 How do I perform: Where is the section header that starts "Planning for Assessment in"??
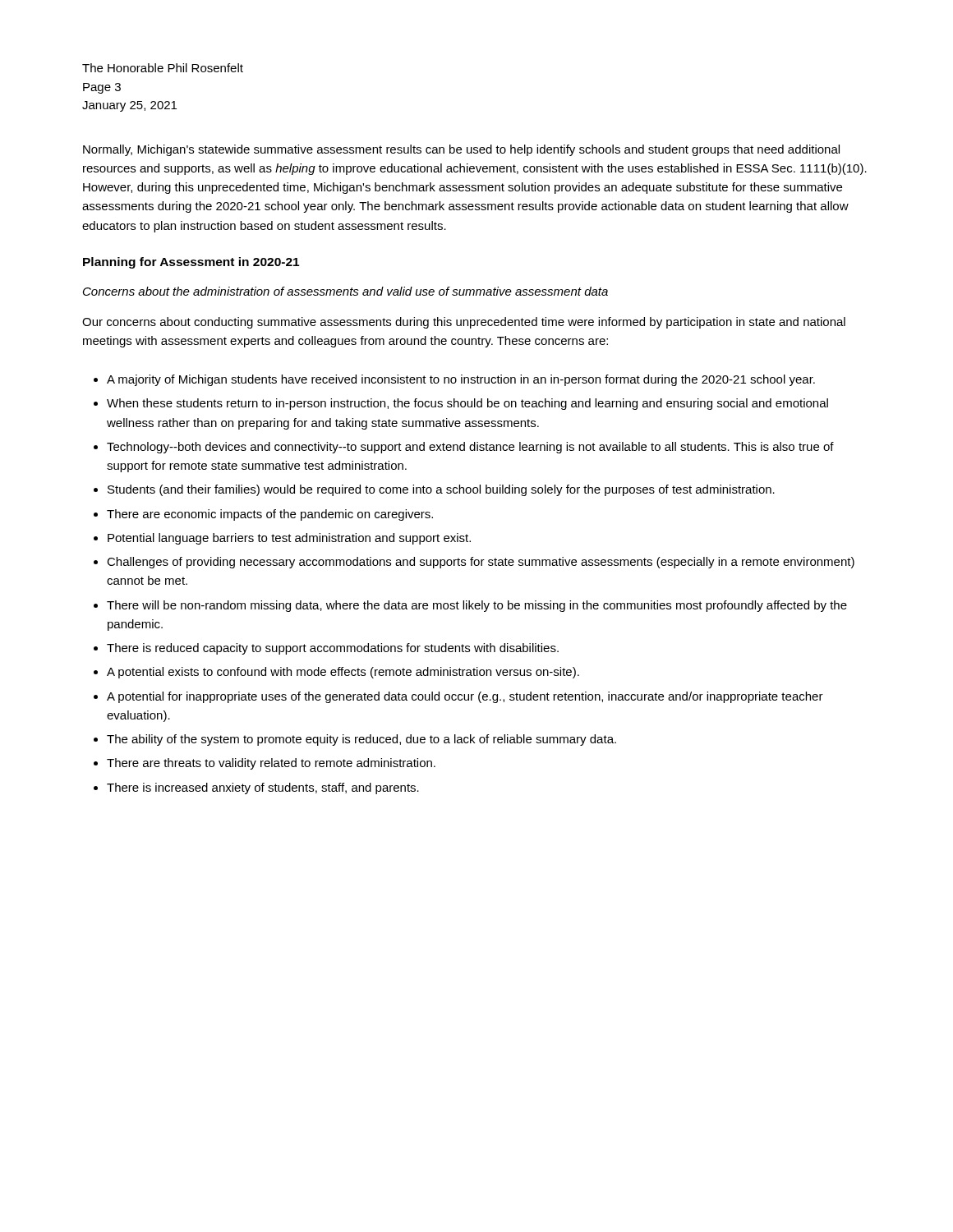pyautogui.click(x=191, y=261)
